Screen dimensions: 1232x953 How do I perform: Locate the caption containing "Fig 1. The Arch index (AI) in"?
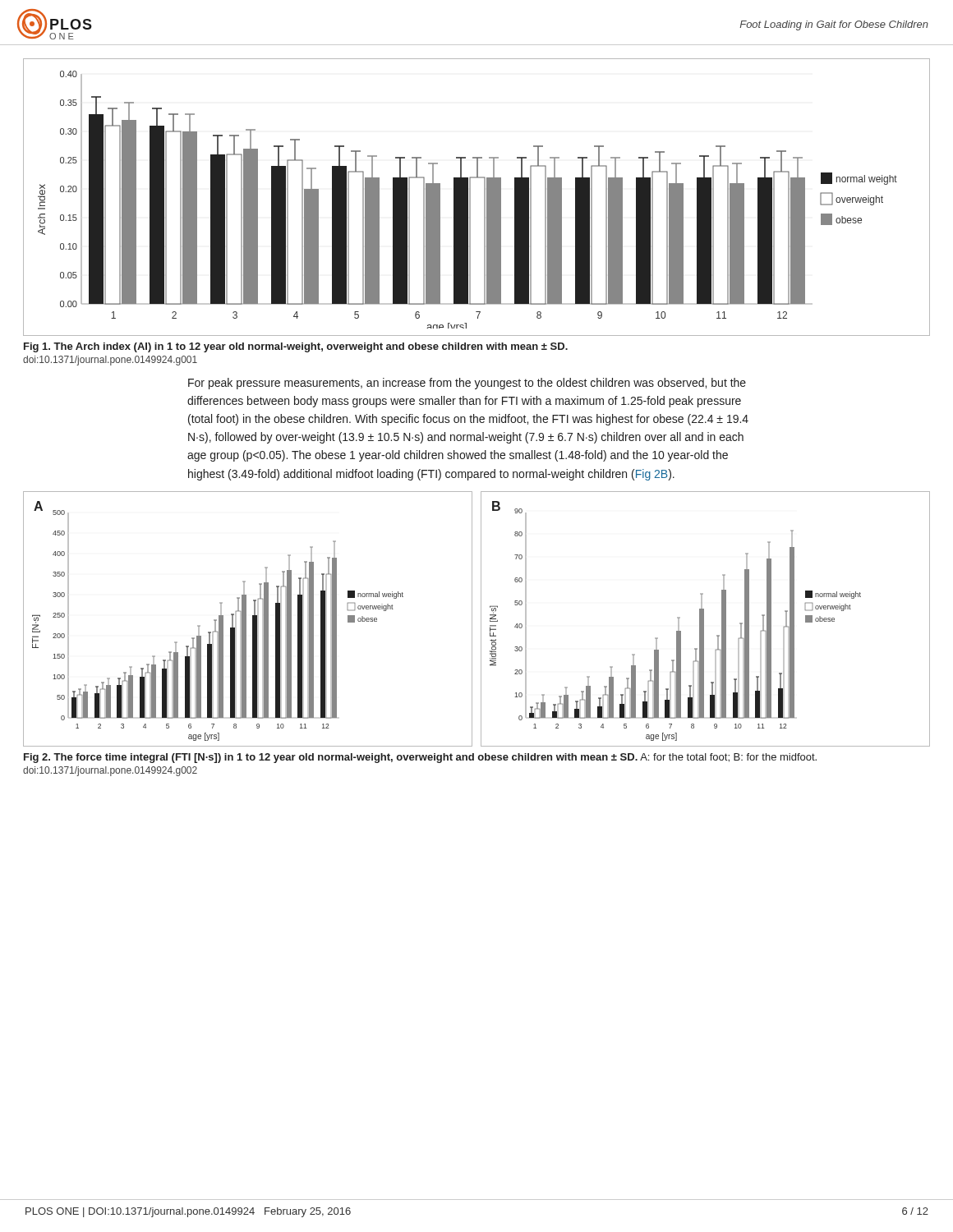pyautogui.click(x=295, y=346)
